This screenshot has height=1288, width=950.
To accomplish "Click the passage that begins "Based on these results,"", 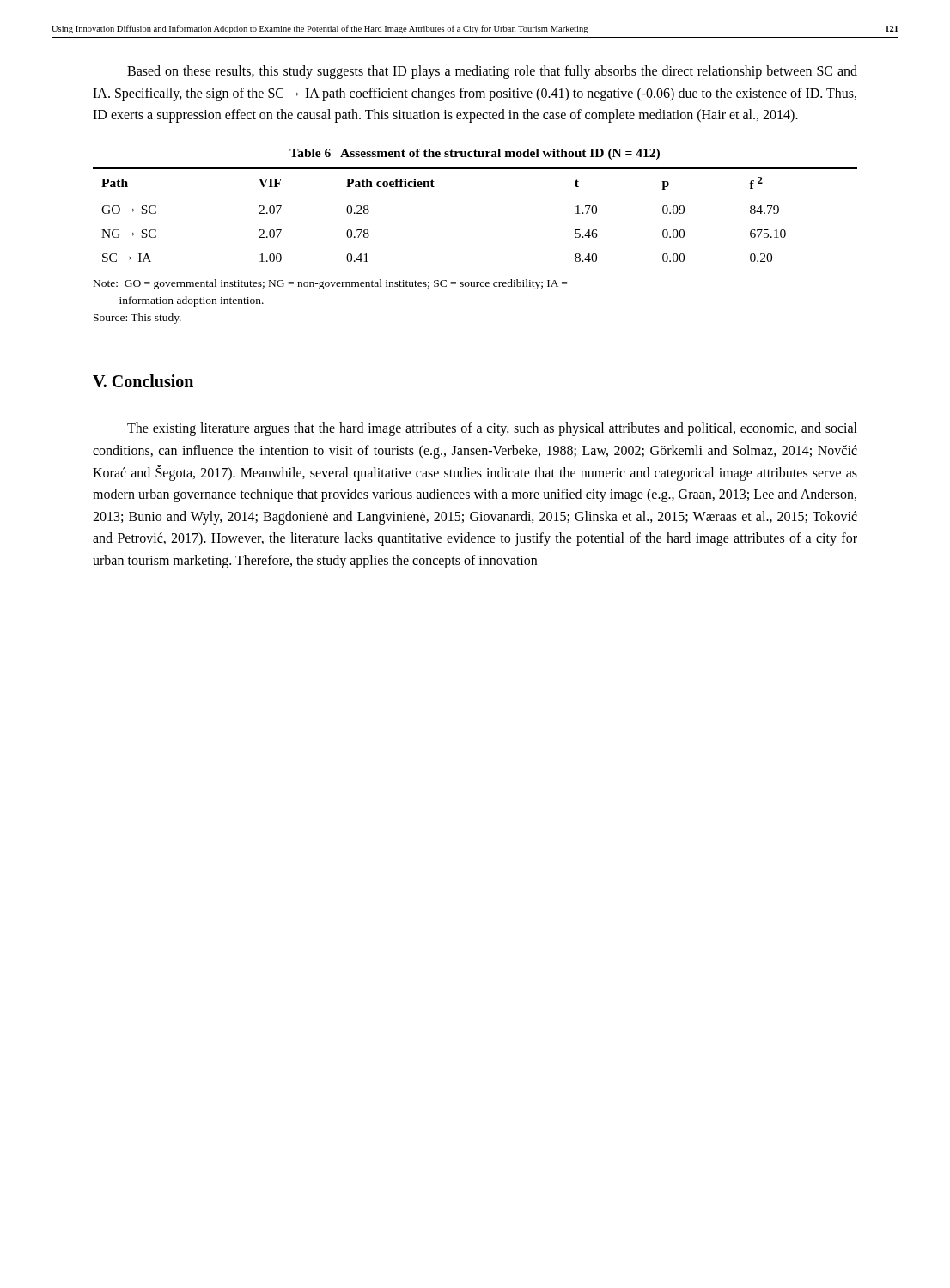I will coord(475,93).
